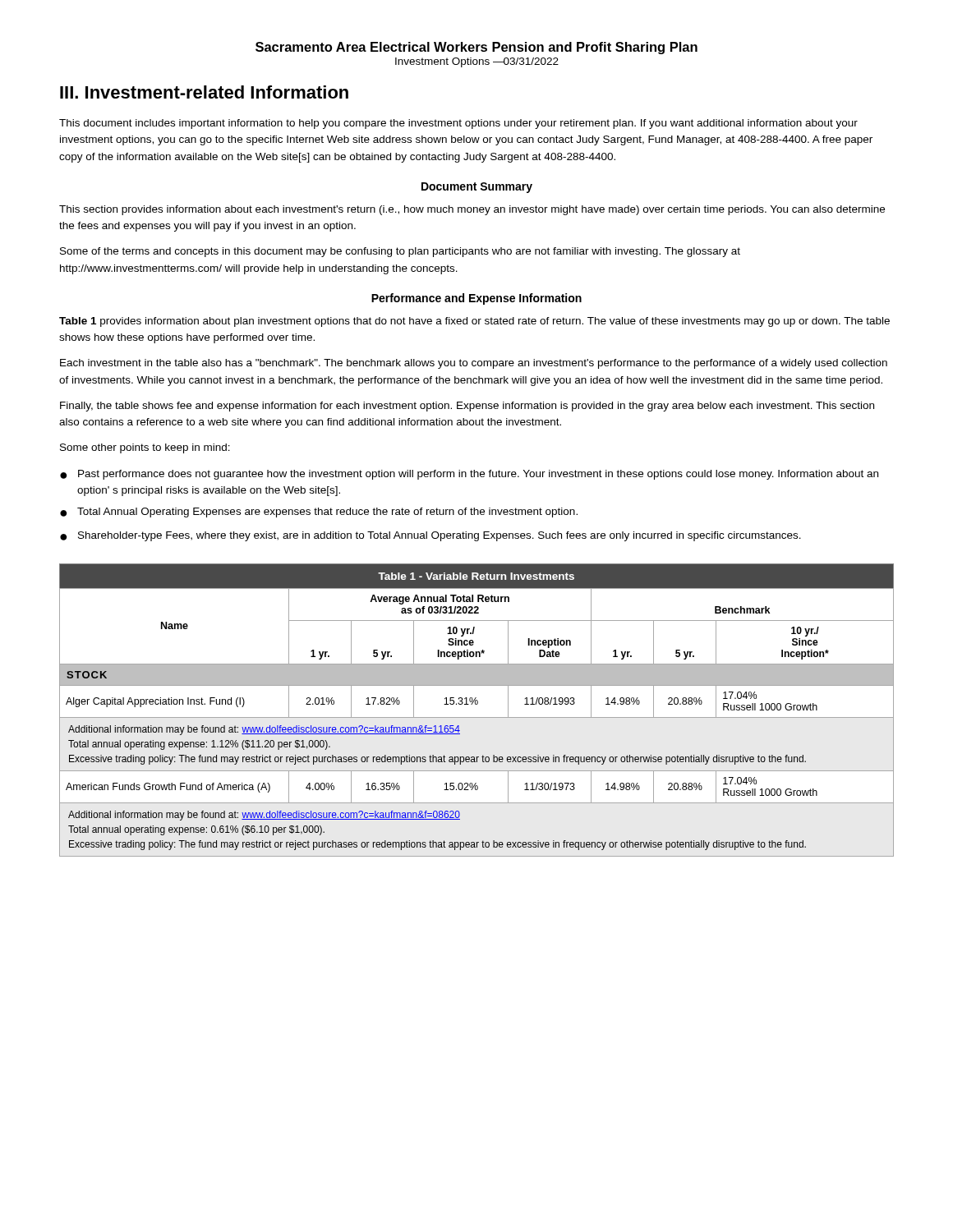Click on the element starting "Document Summary"
Screen dimensions: 1232x953
(x=476, y=186)
